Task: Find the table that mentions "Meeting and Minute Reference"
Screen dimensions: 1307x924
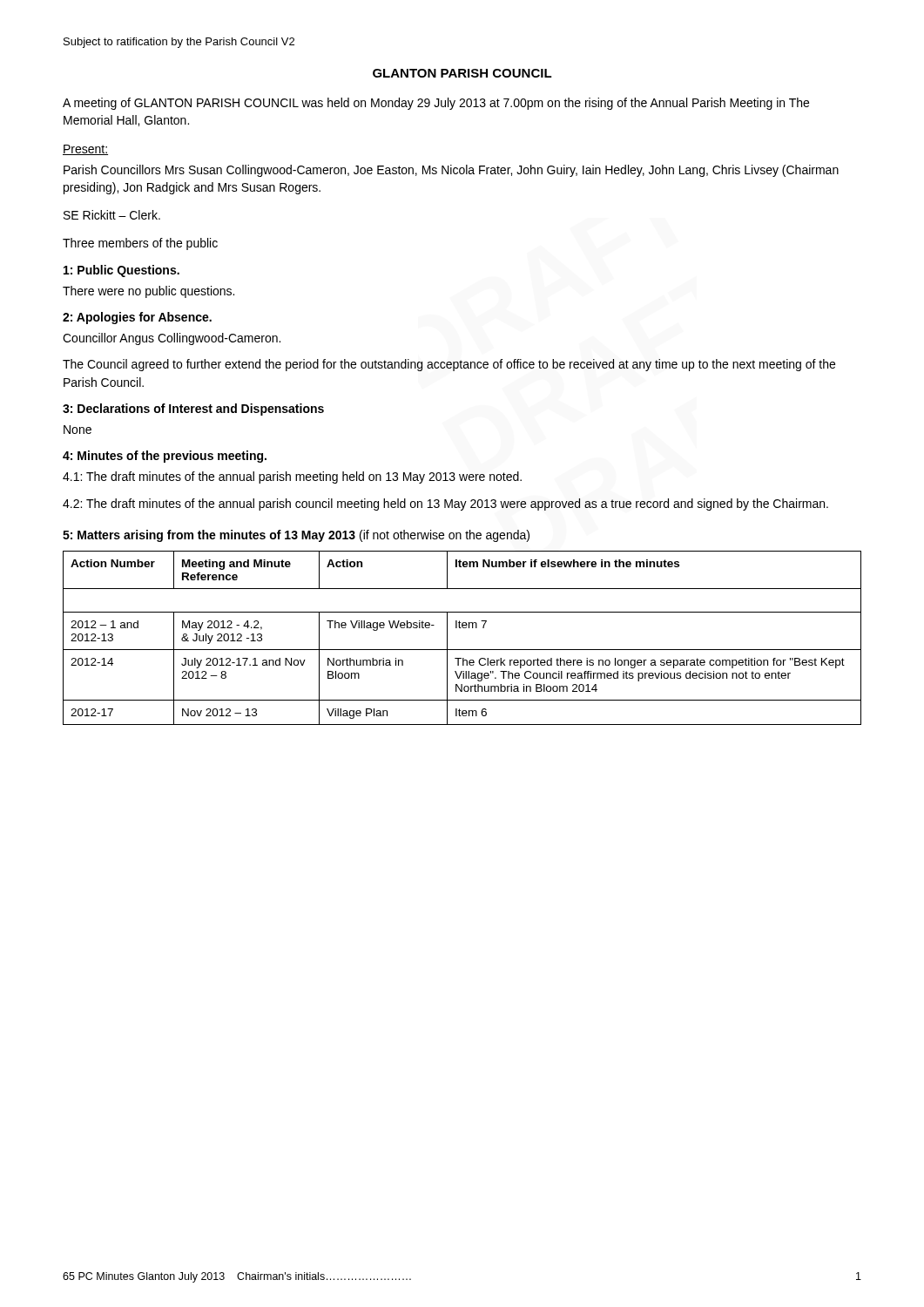Action: (462, 638)
